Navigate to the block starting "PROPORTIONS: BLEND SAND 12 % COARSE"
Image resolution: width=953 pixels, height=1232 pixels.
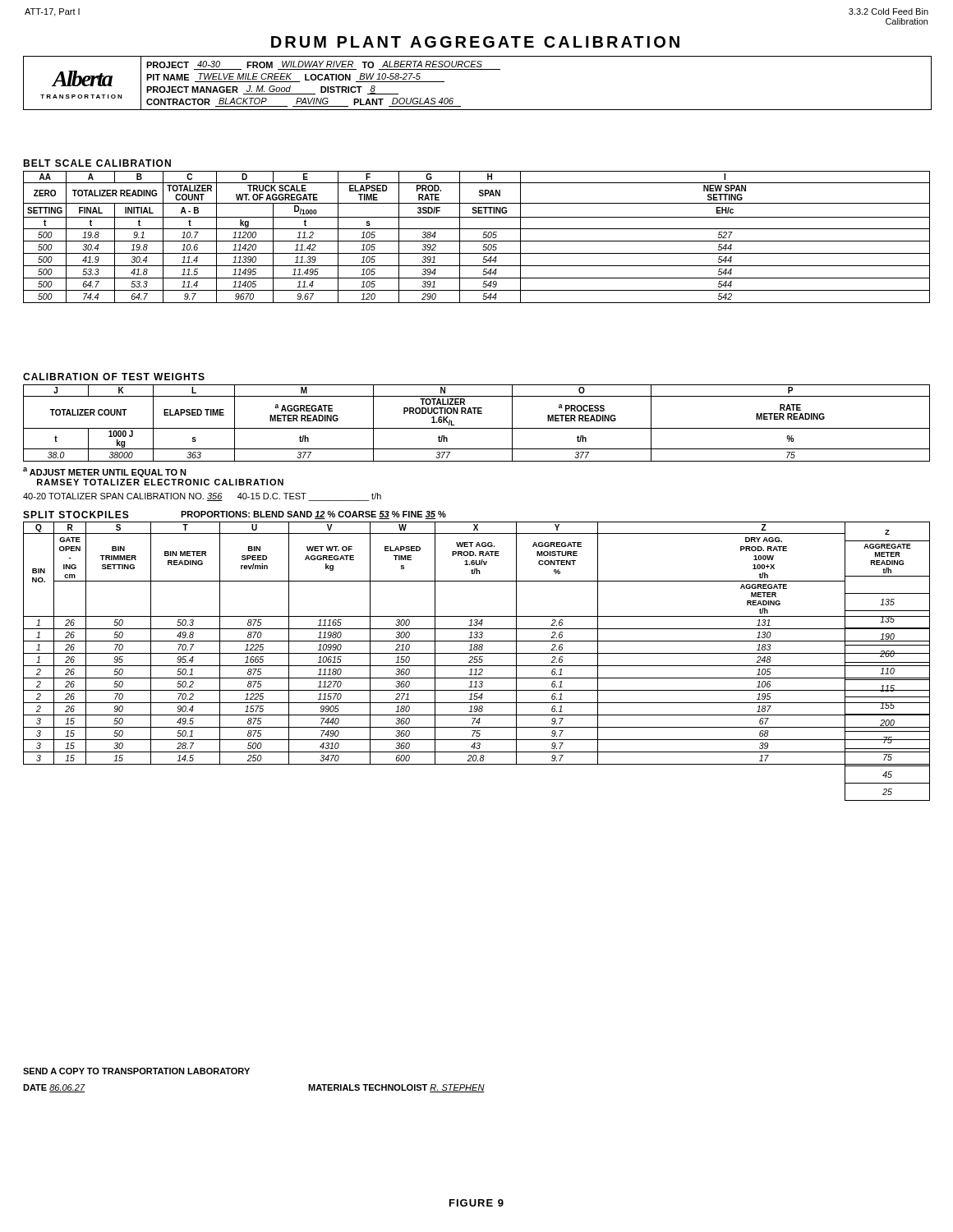click(313, 514)
